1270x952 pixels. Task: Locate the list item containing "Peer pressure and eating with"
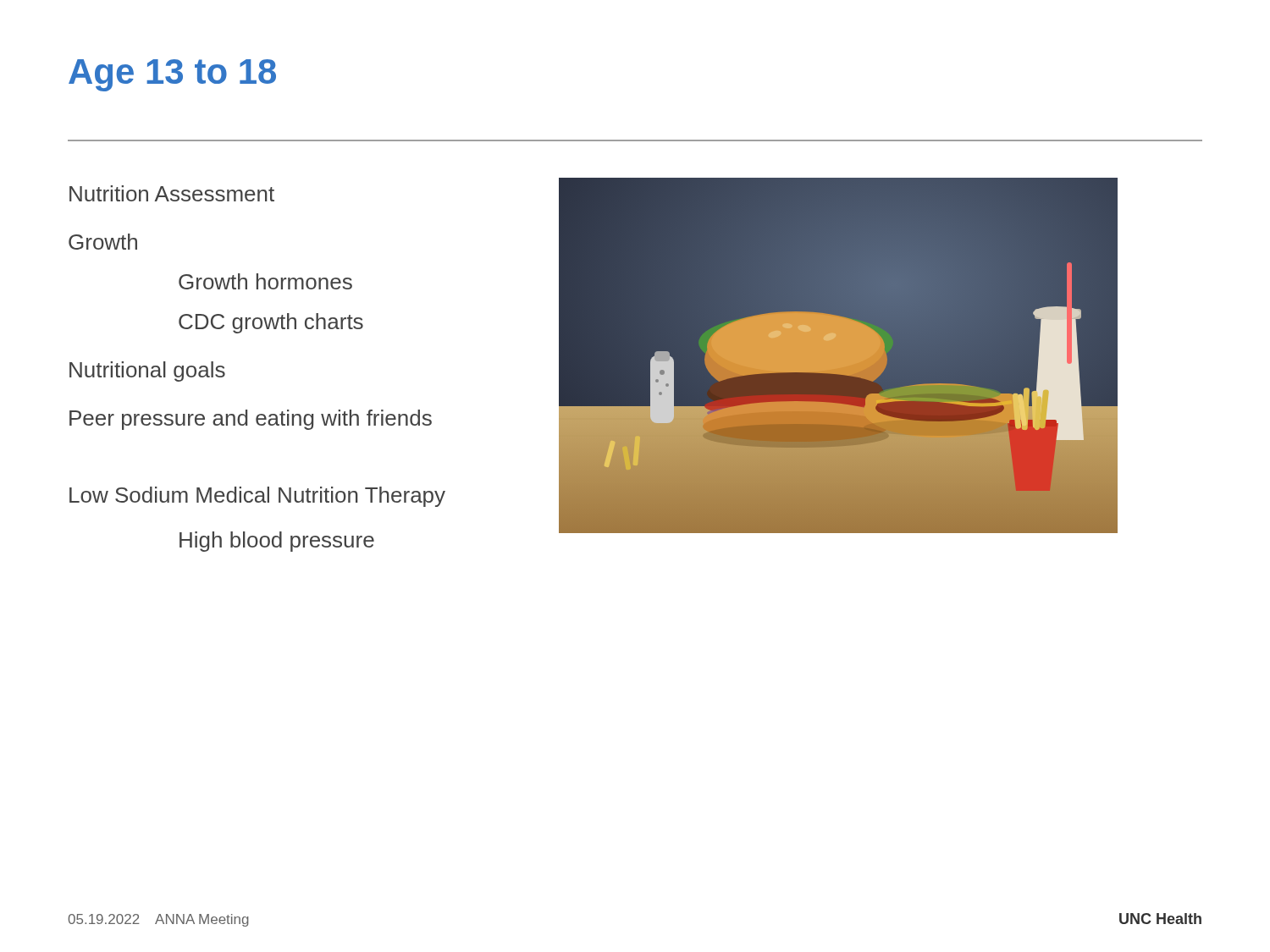coord(250,418)
